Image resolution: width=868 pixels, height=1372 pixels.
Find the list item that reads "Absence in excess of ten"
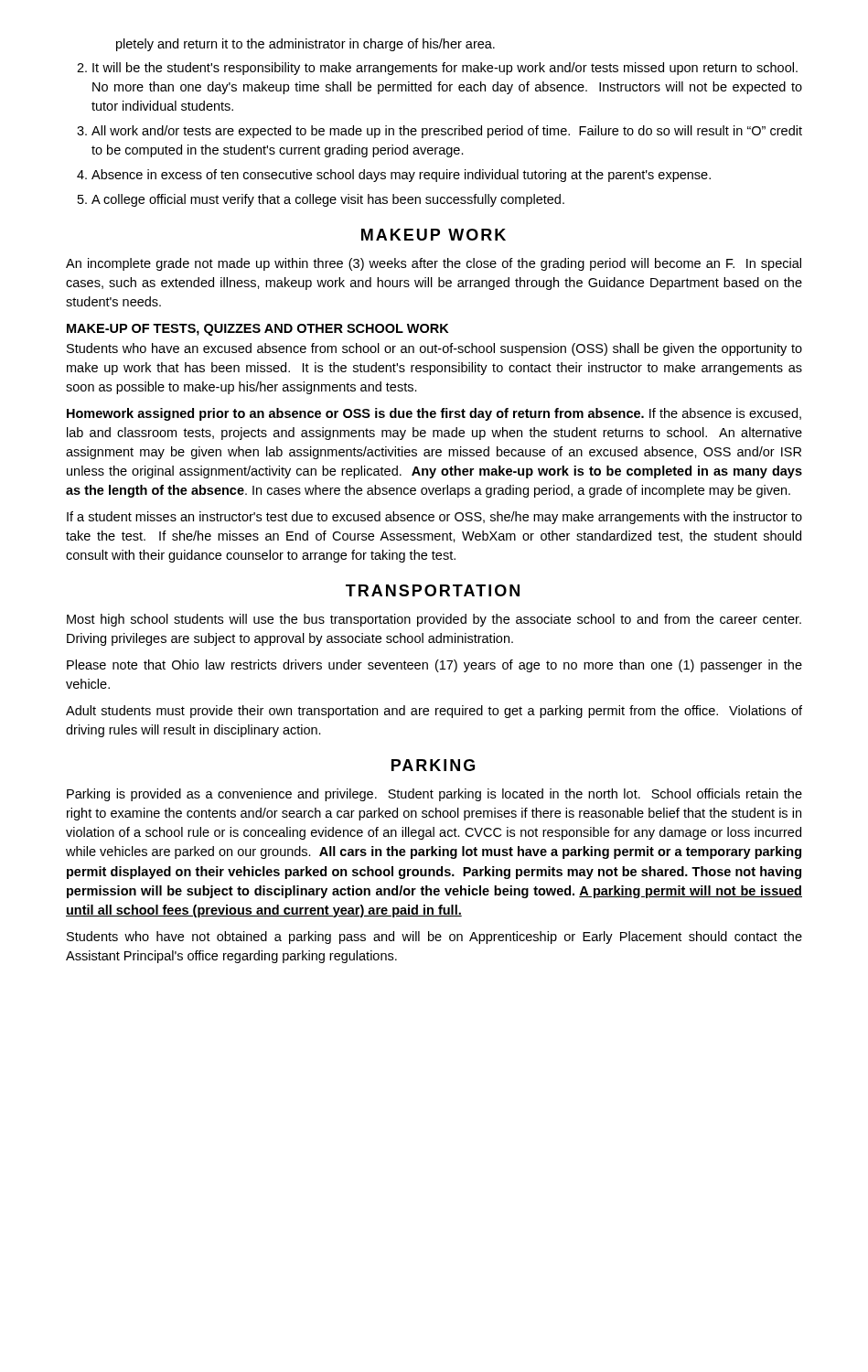tap(402, 175)
